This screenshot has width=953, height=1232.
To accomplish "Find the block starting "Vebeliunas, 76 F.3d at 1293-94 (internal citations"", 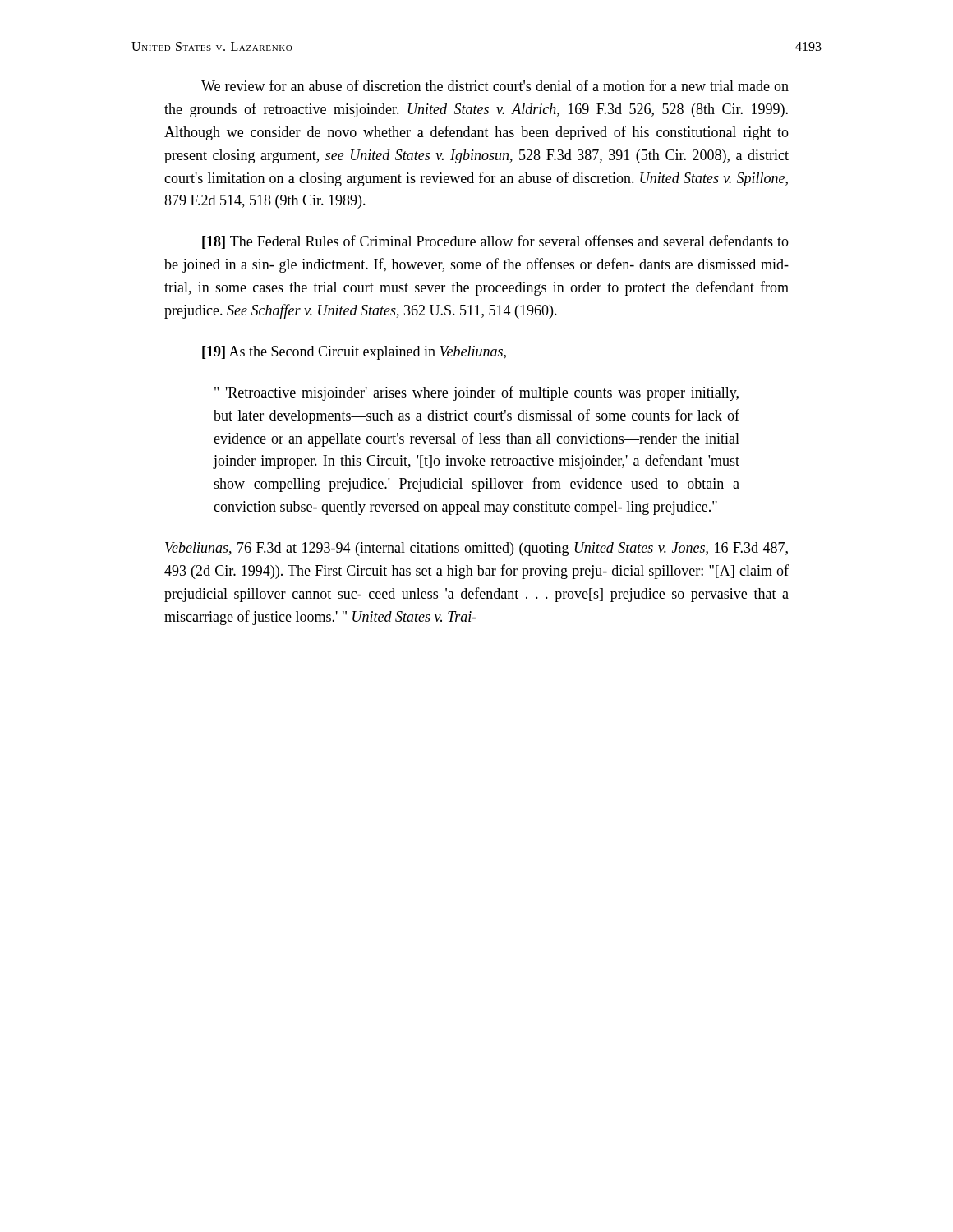I will click(476, 583).
